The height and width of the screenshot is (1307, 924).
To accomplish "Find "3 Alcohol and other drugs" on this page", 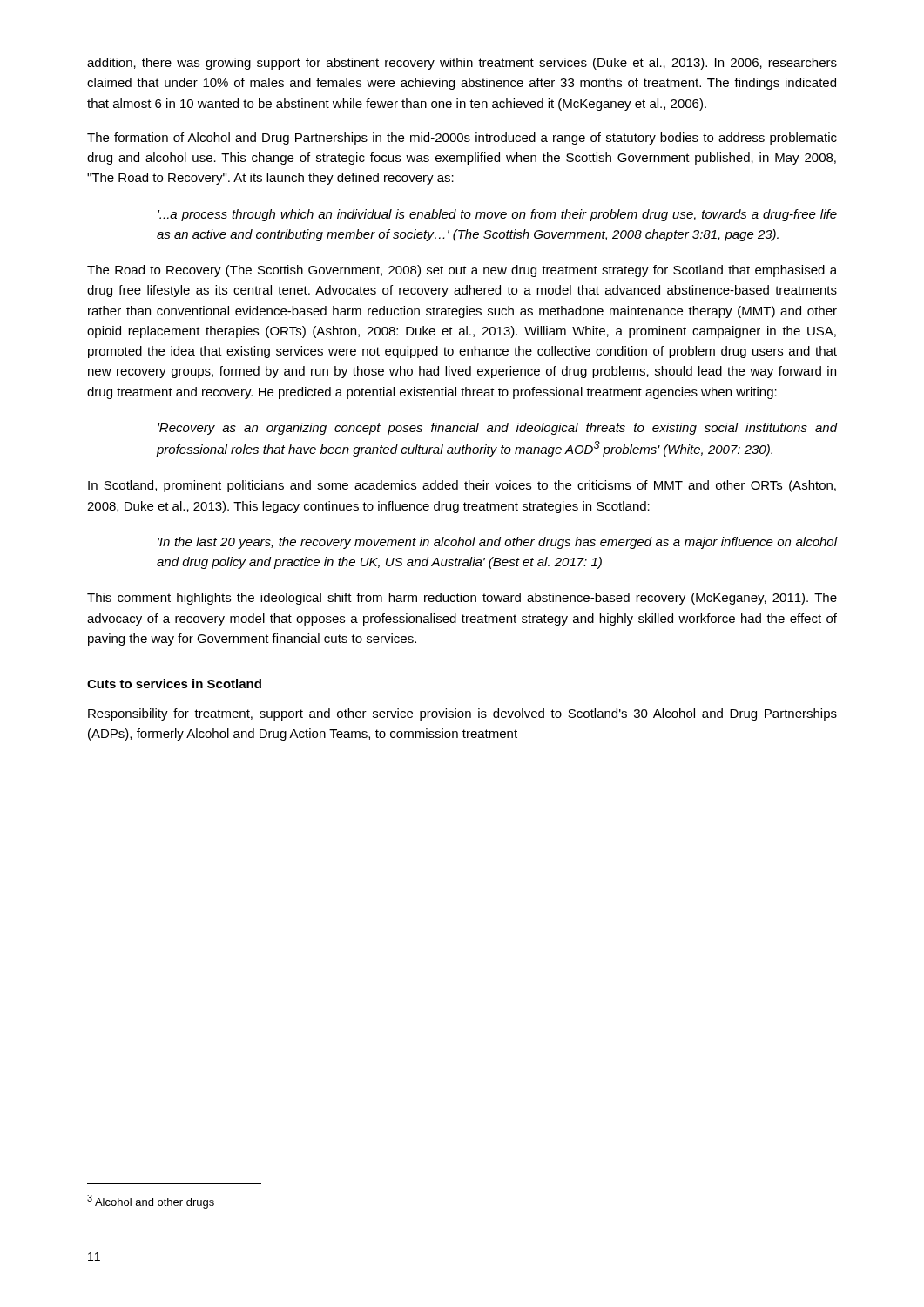I will pos(151,1201).
